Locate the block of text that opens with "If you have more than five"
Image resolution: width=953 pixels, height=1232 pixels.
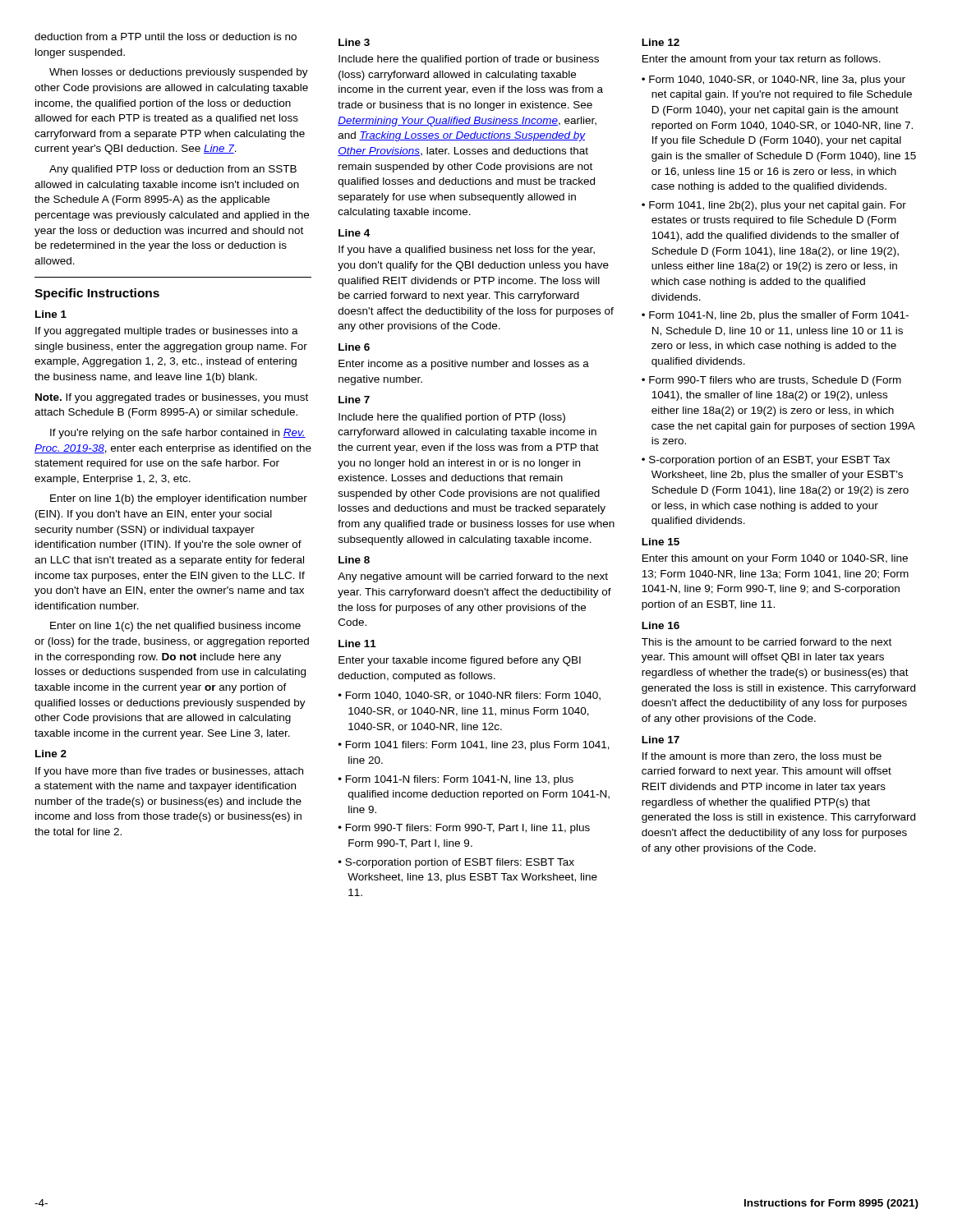[173, 802]
